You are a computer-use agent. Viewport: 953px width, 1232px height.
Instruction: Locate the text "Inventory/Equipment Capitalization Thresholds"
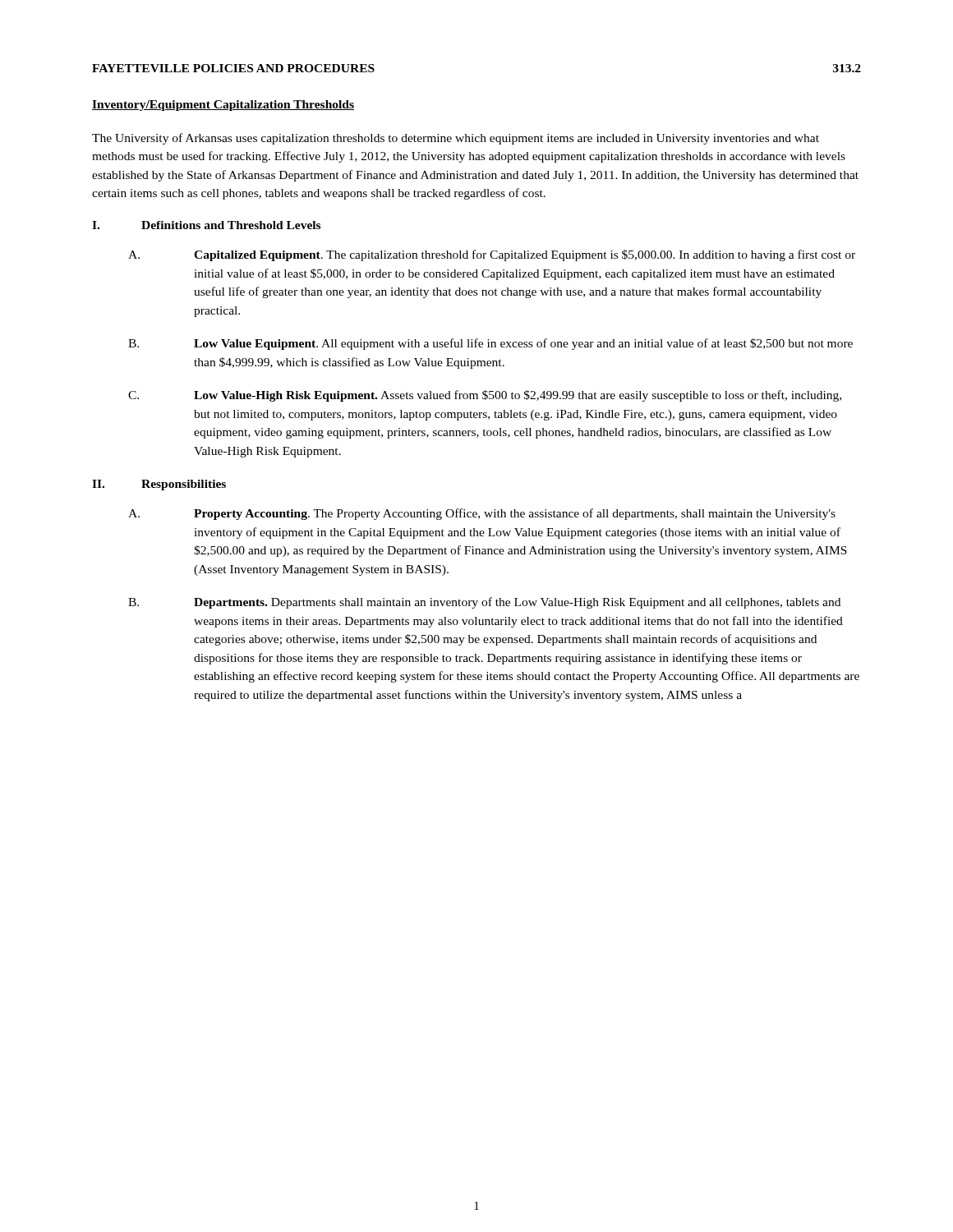223,104
